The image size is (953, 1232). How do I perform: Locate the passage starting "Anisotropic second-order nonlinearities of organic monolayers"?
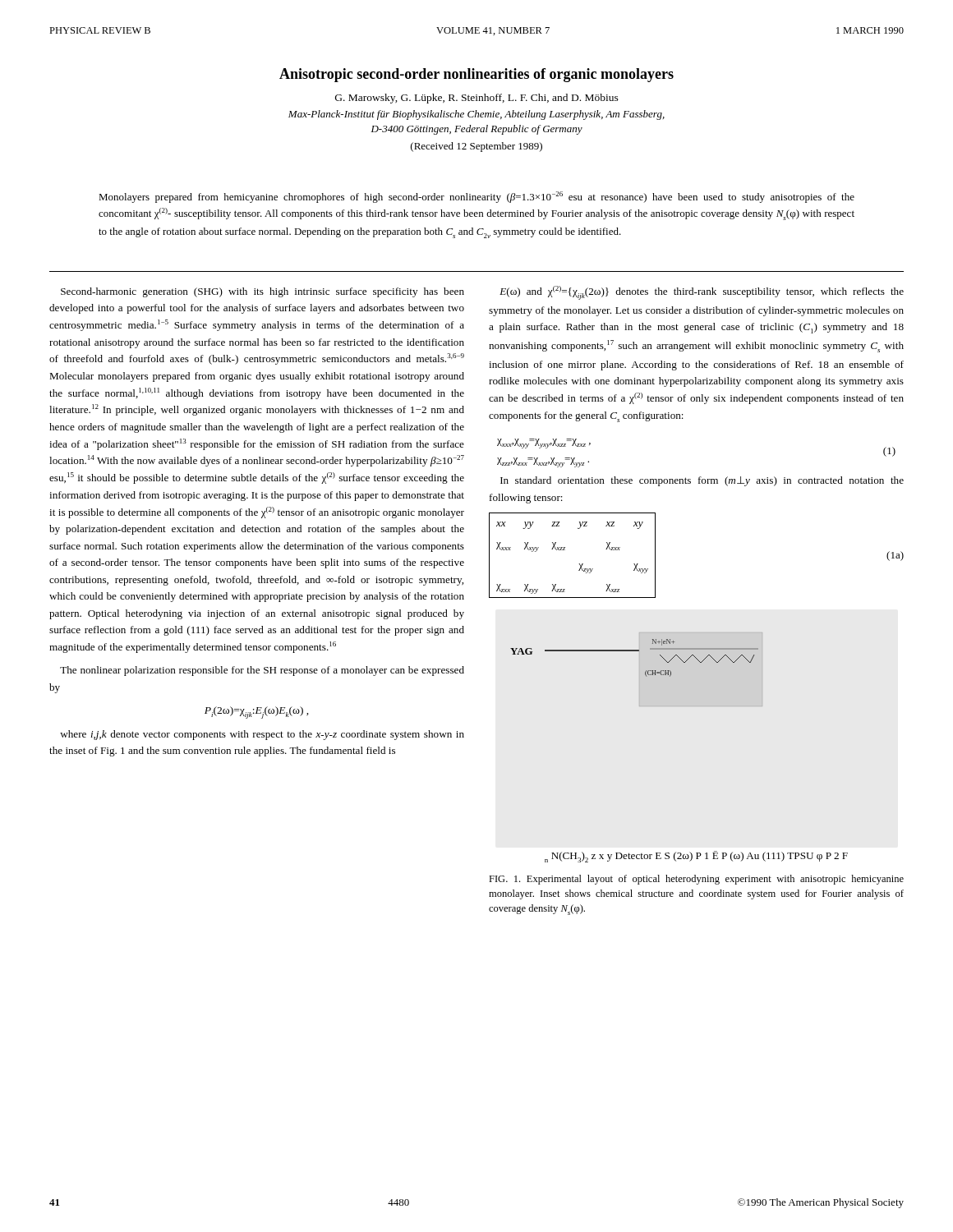(476, 74)
